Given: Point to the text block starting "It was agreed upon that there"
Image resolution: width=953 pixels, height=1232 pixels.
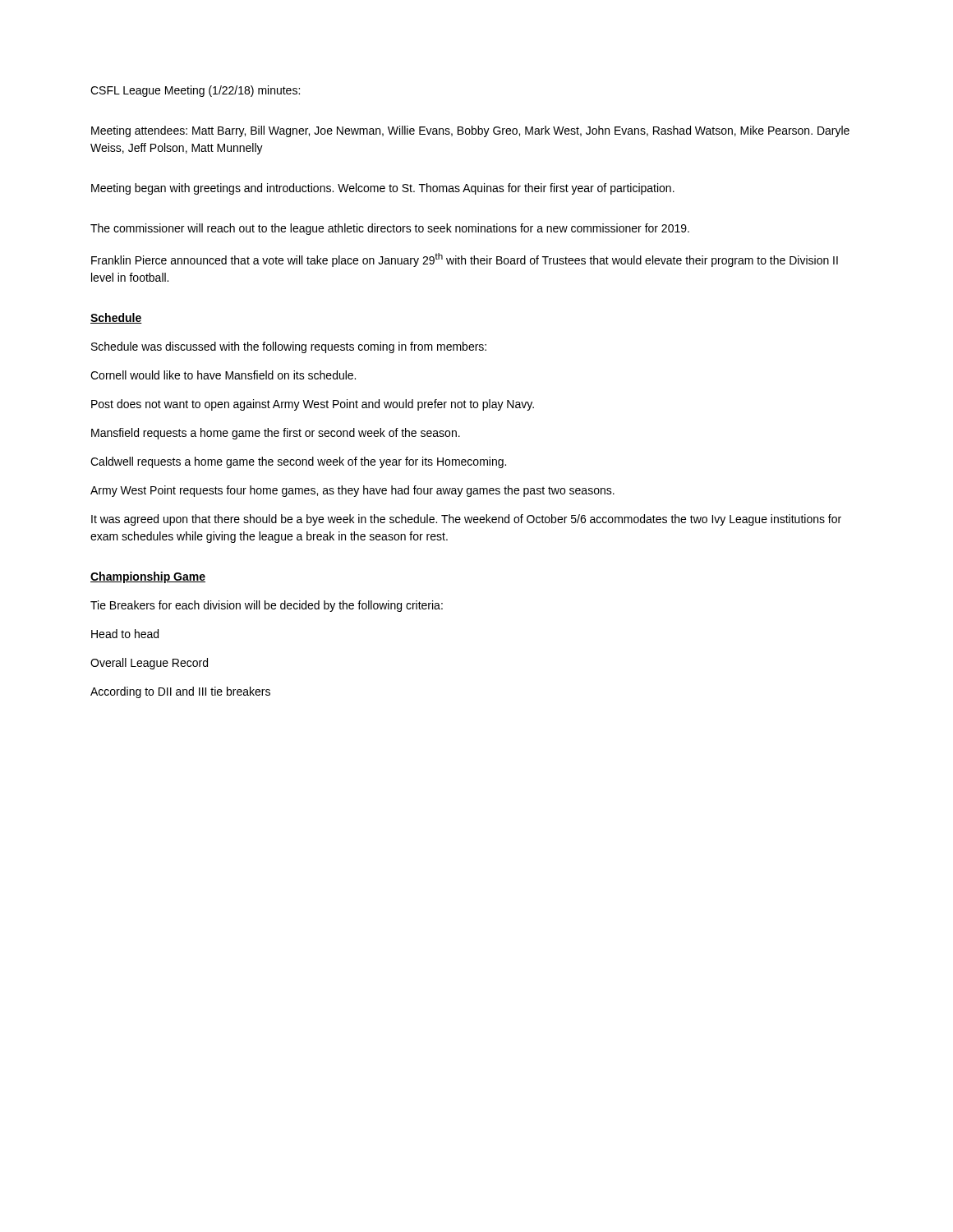Looking at the screenshot, I should [x=476, y=528].
